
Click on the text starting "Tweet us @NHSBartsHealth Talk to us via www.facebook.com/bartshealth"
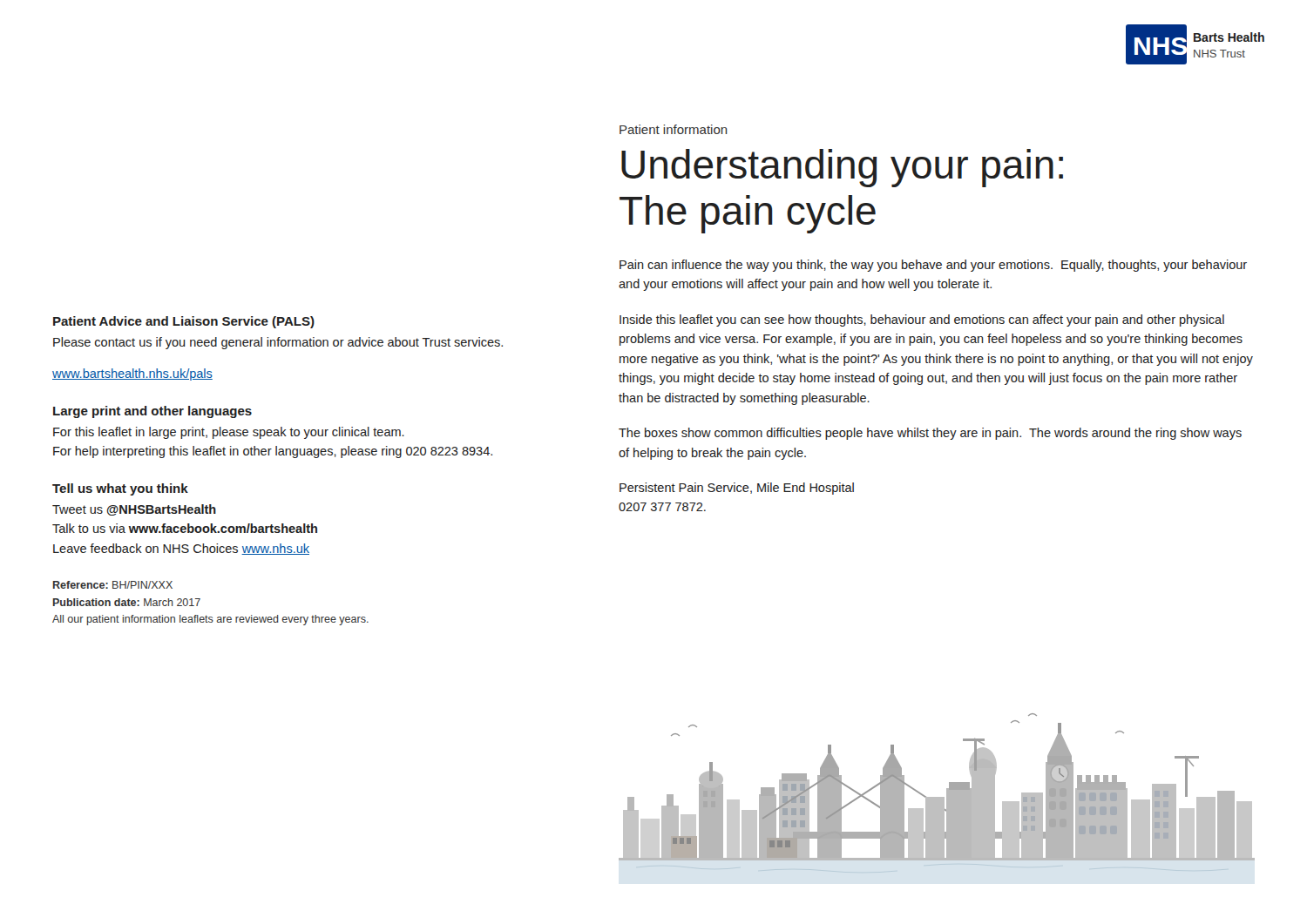click(x=185, y=529)
